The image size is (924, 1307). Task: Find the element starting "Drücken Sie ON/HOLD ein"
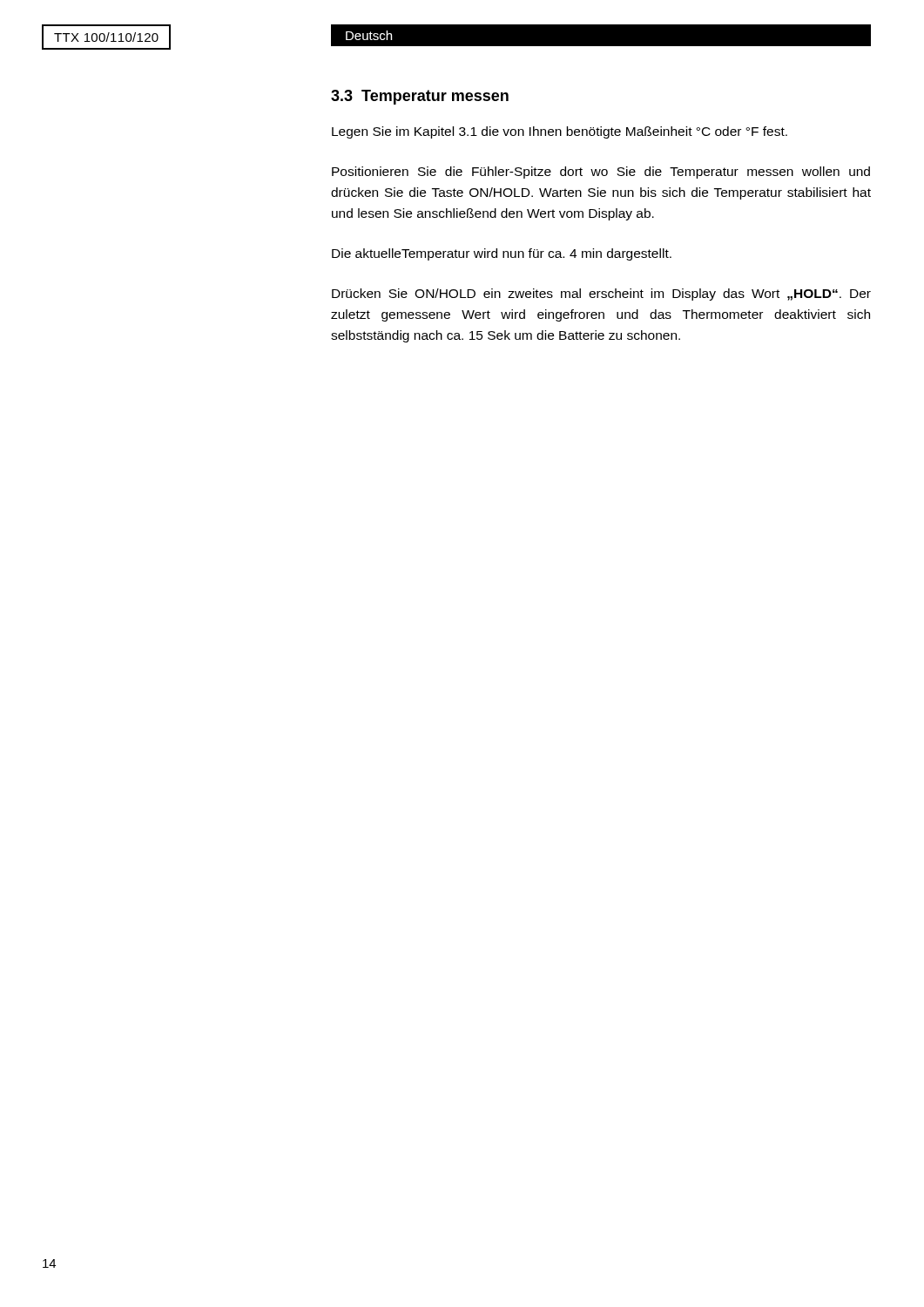601,314
